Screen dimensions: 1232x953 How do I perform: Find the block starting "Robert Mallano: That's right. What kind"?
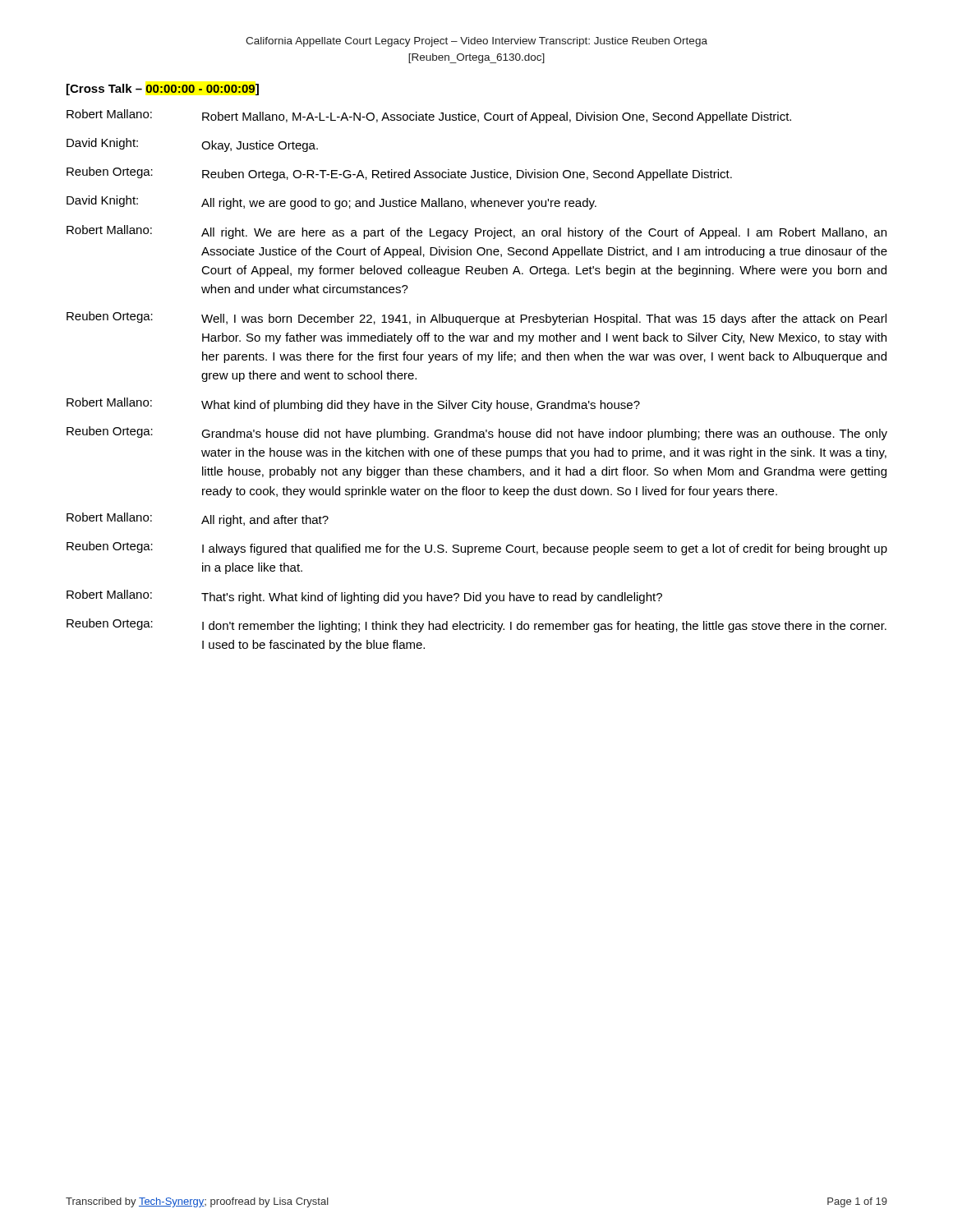click(476, 596)
